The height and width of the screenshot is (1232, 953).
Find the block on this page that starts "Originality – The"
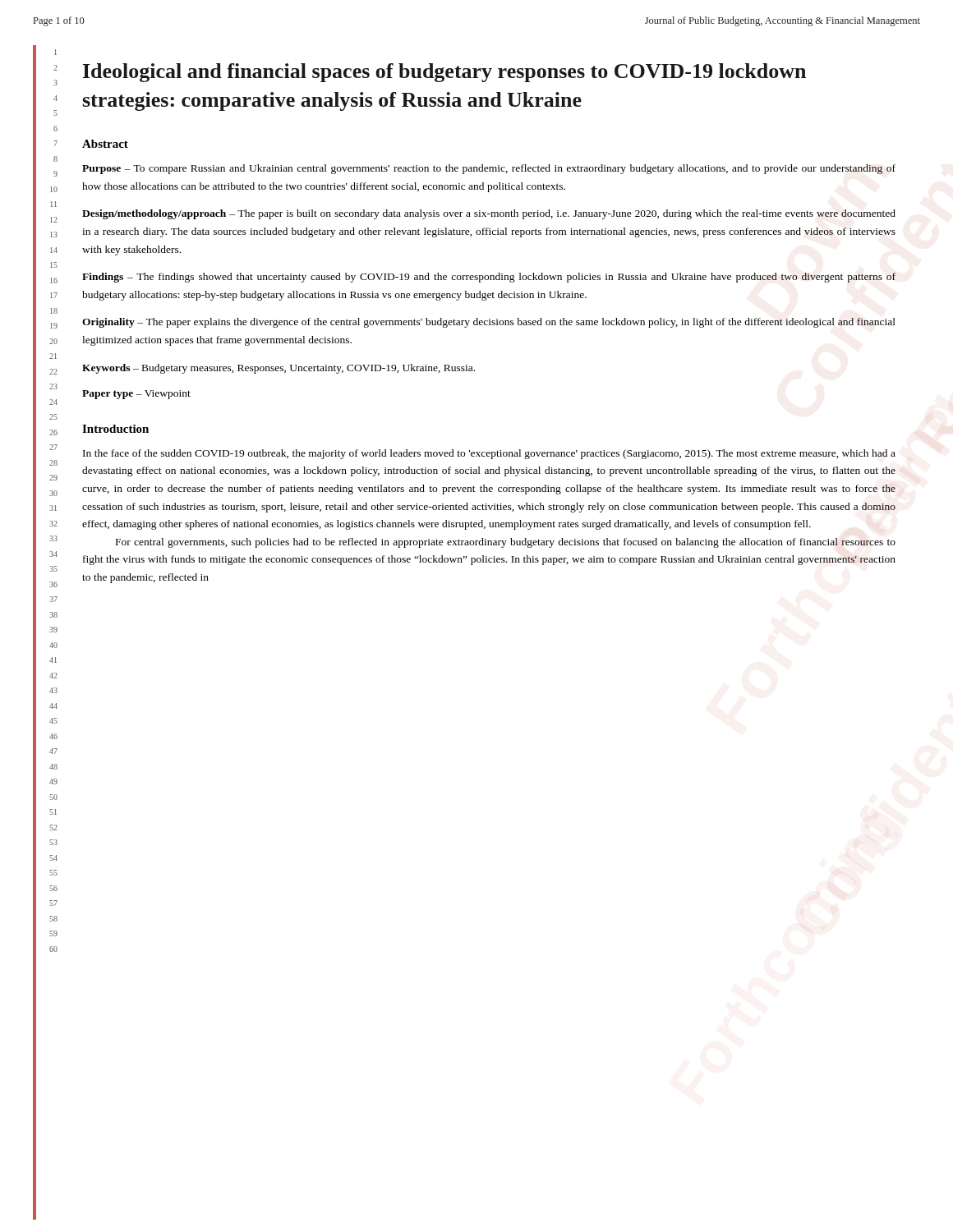tap(489, 331)
